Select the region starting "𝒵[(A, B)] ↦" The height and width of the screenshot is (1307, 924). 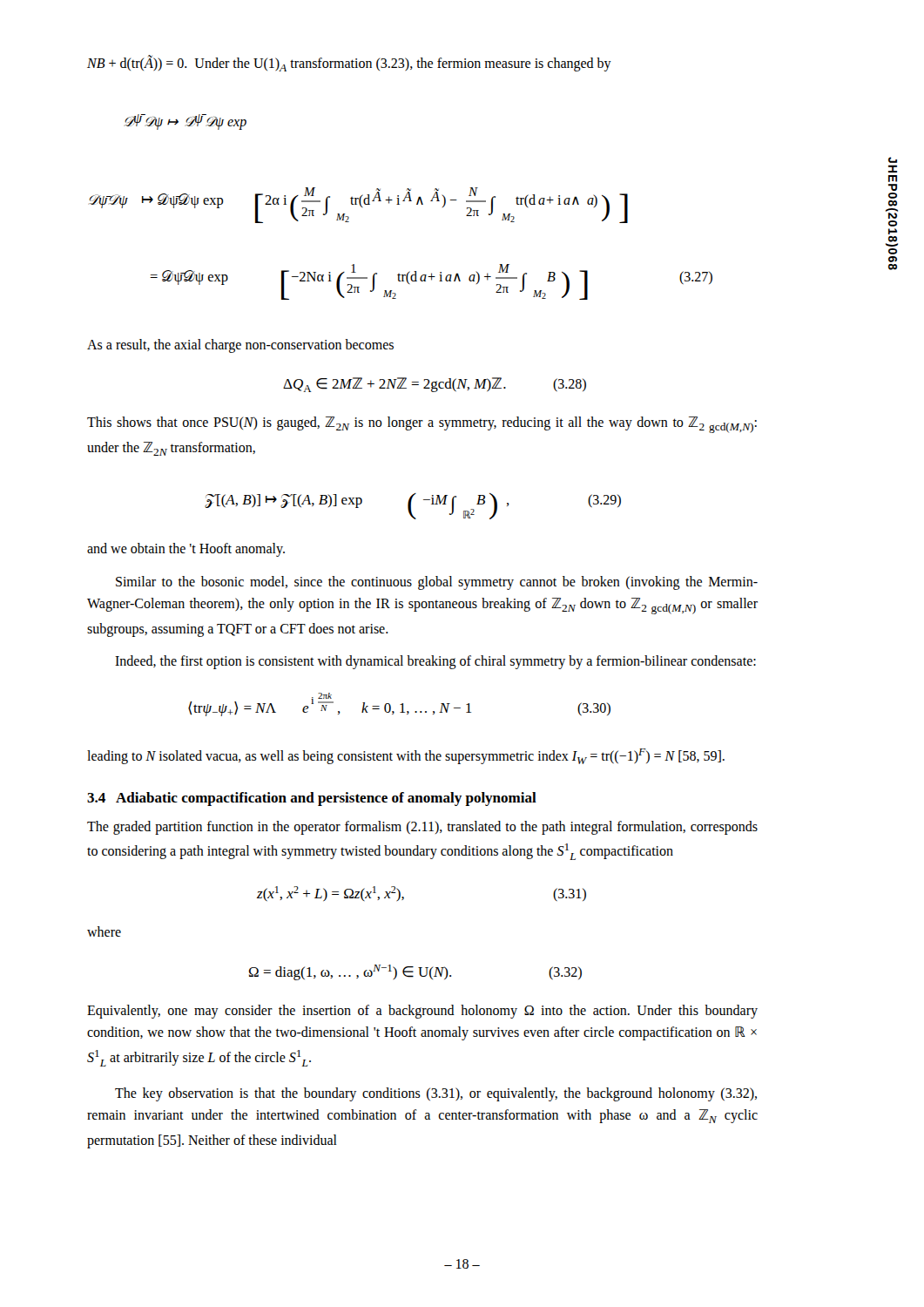422,499
